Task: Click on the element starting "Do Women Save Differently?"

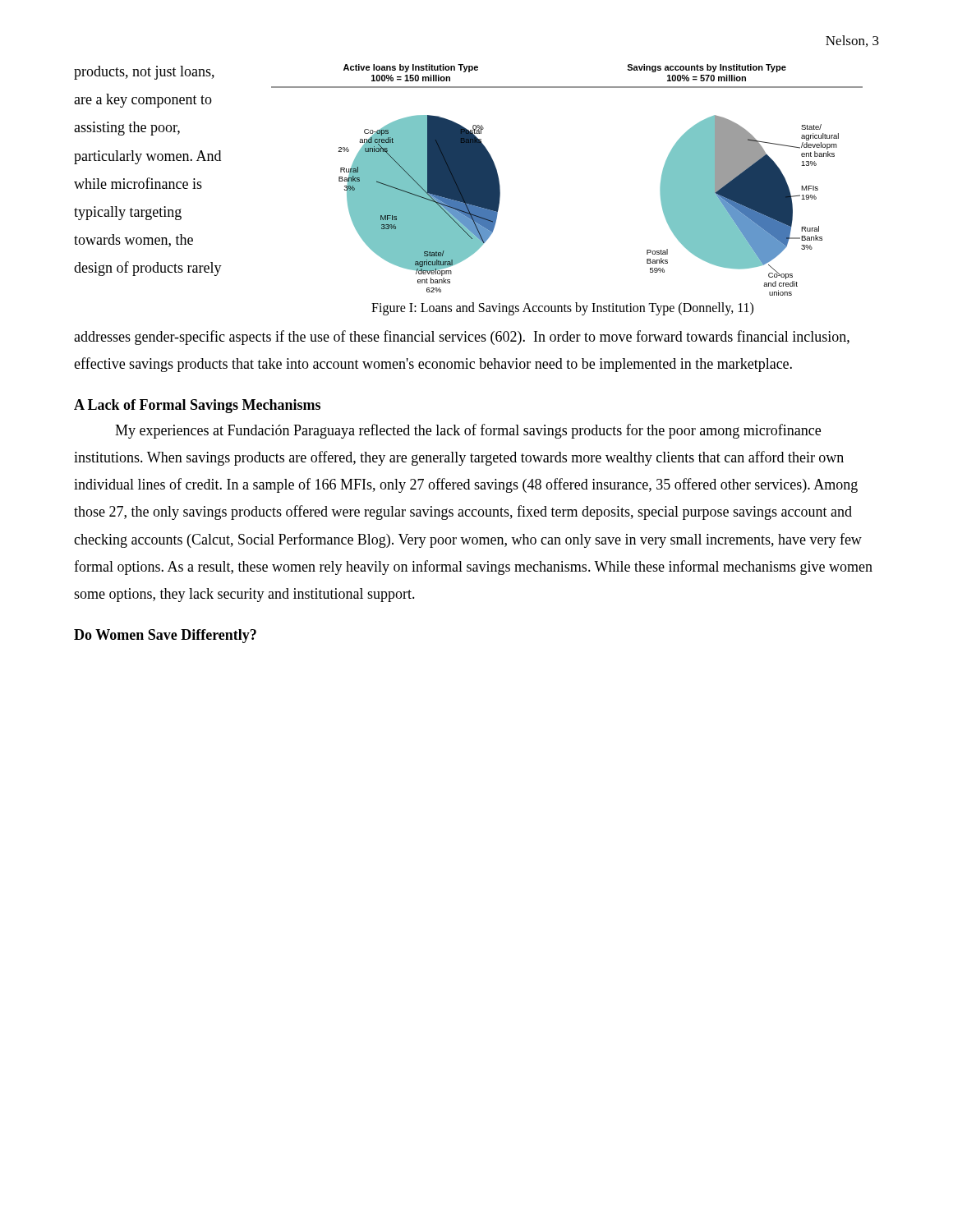Action: (165, 635)
